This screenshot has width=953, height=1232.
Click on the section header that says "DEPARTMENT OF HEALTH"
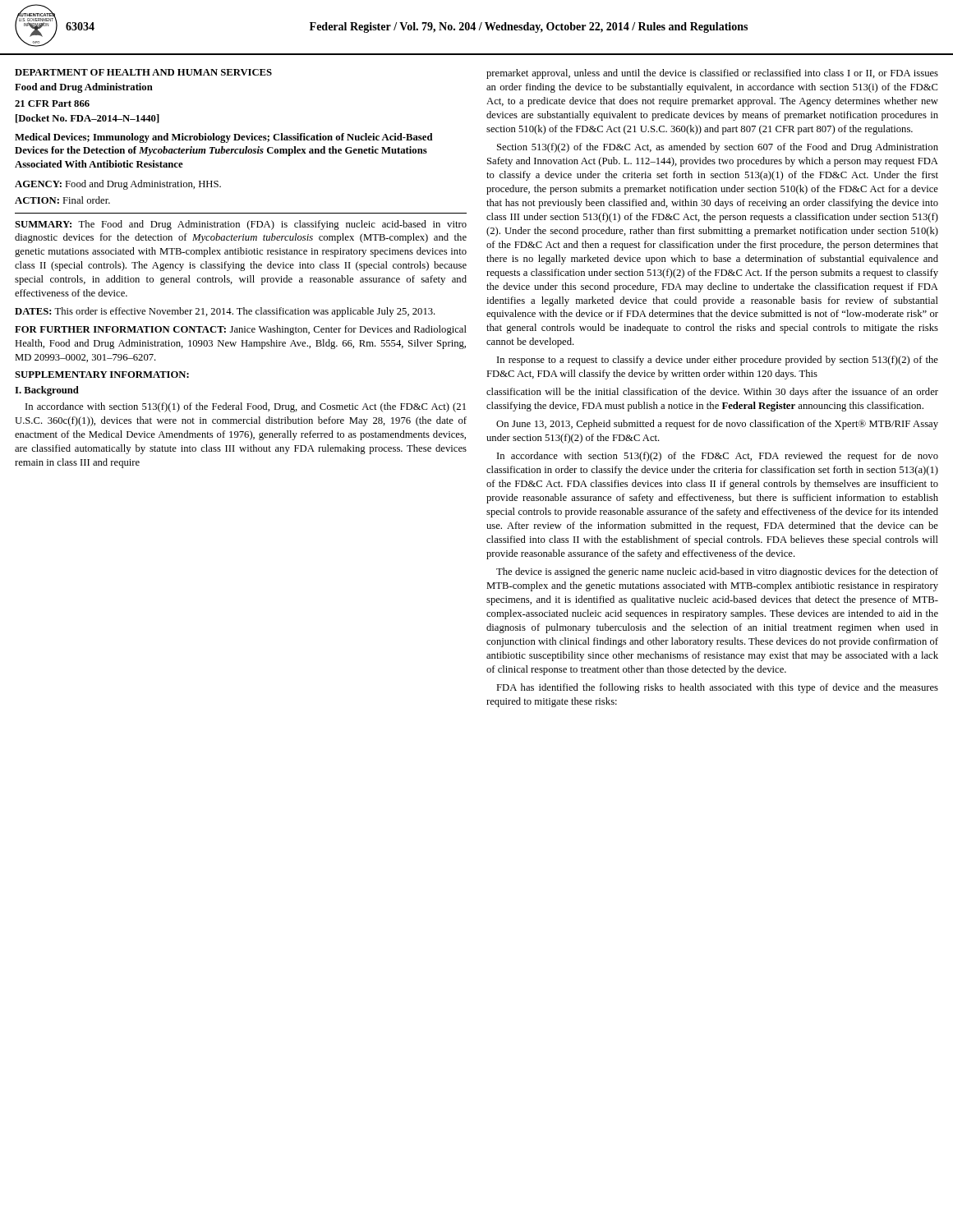click(x=143, y=72)
